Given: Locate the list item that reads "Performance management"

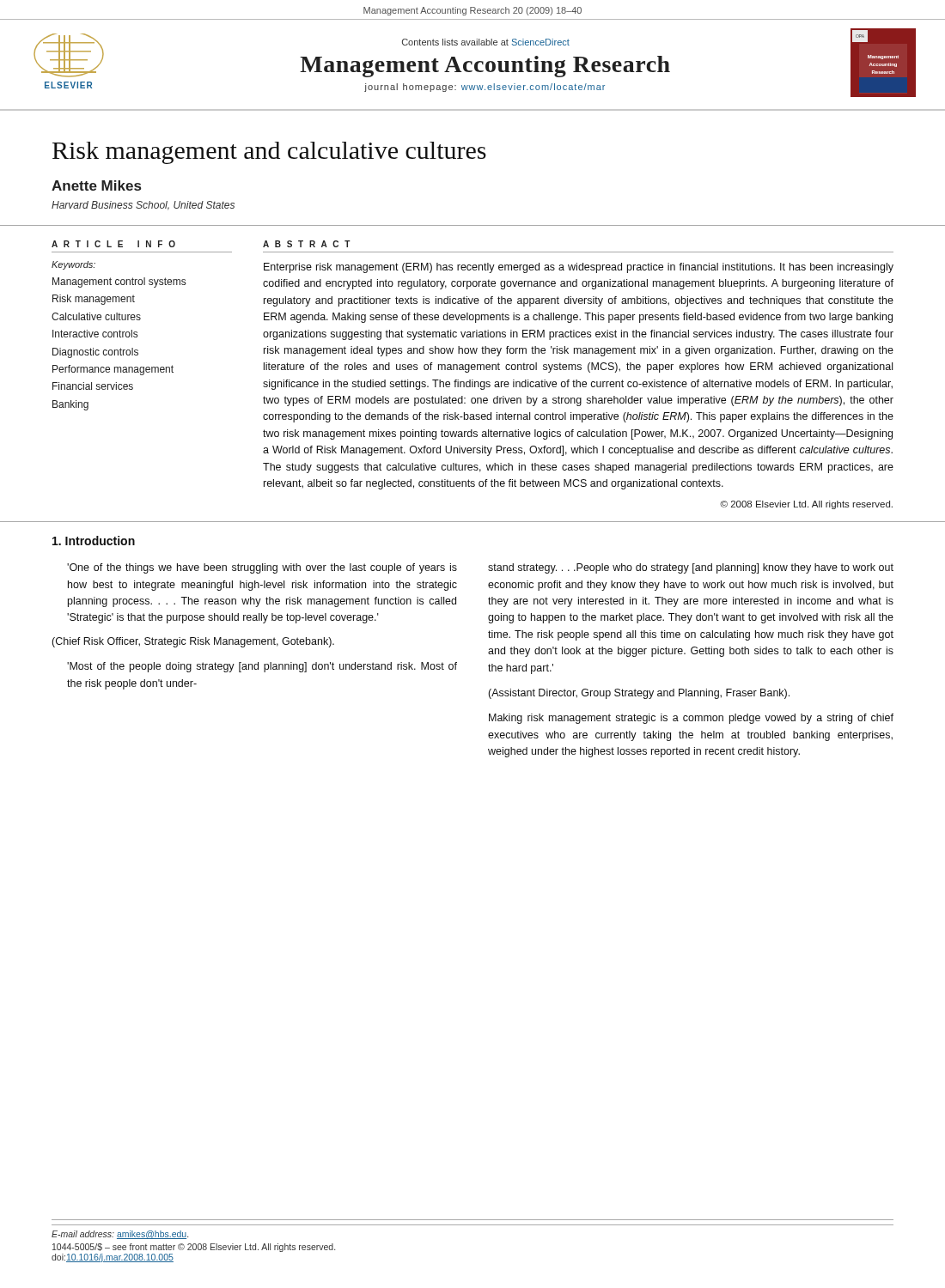Looking at the screenshot, I should point(113,369).
